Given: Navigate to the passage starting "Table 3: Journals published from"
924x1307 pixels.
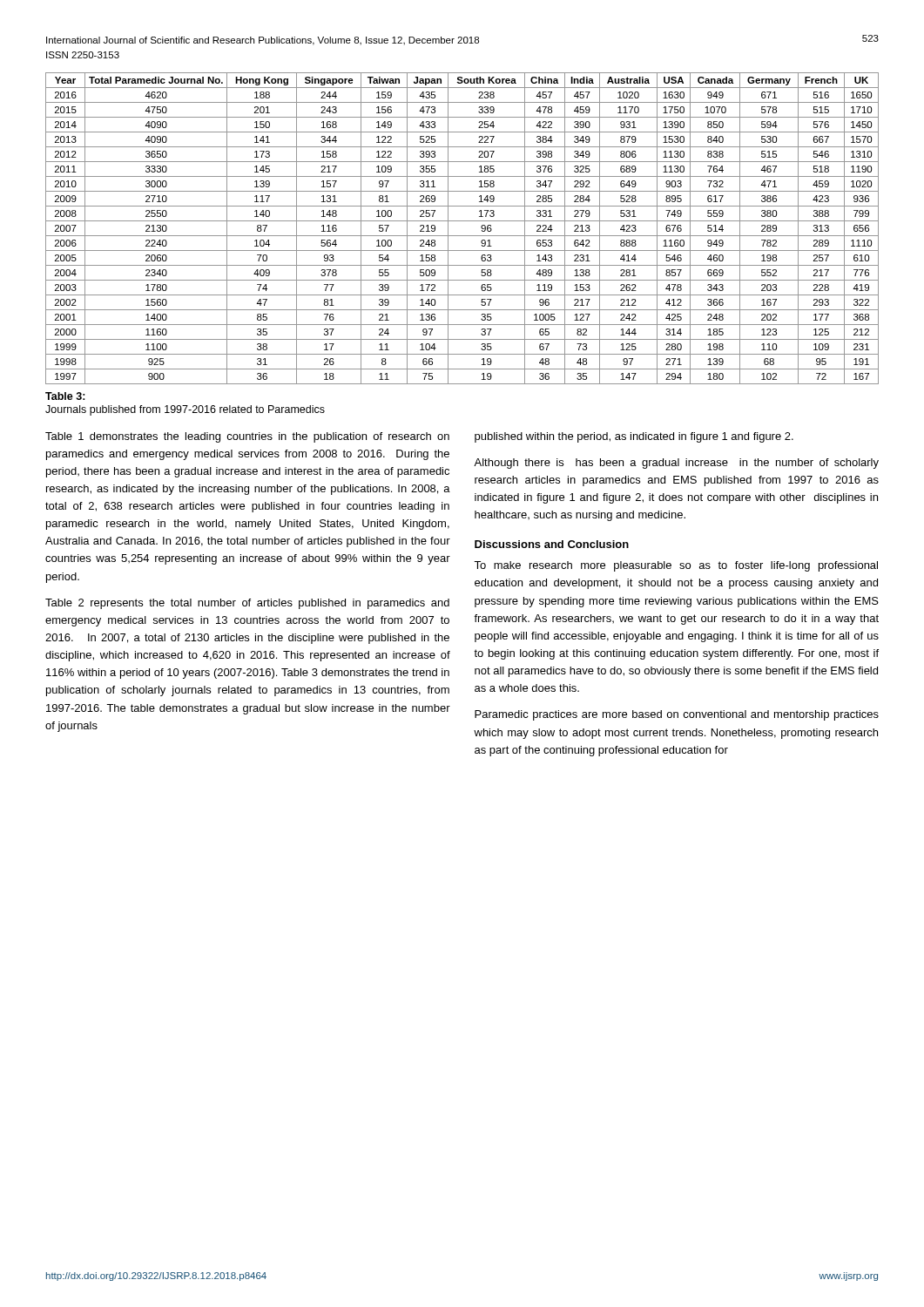Looking at the screenshot, I should (x=185, y=403).
